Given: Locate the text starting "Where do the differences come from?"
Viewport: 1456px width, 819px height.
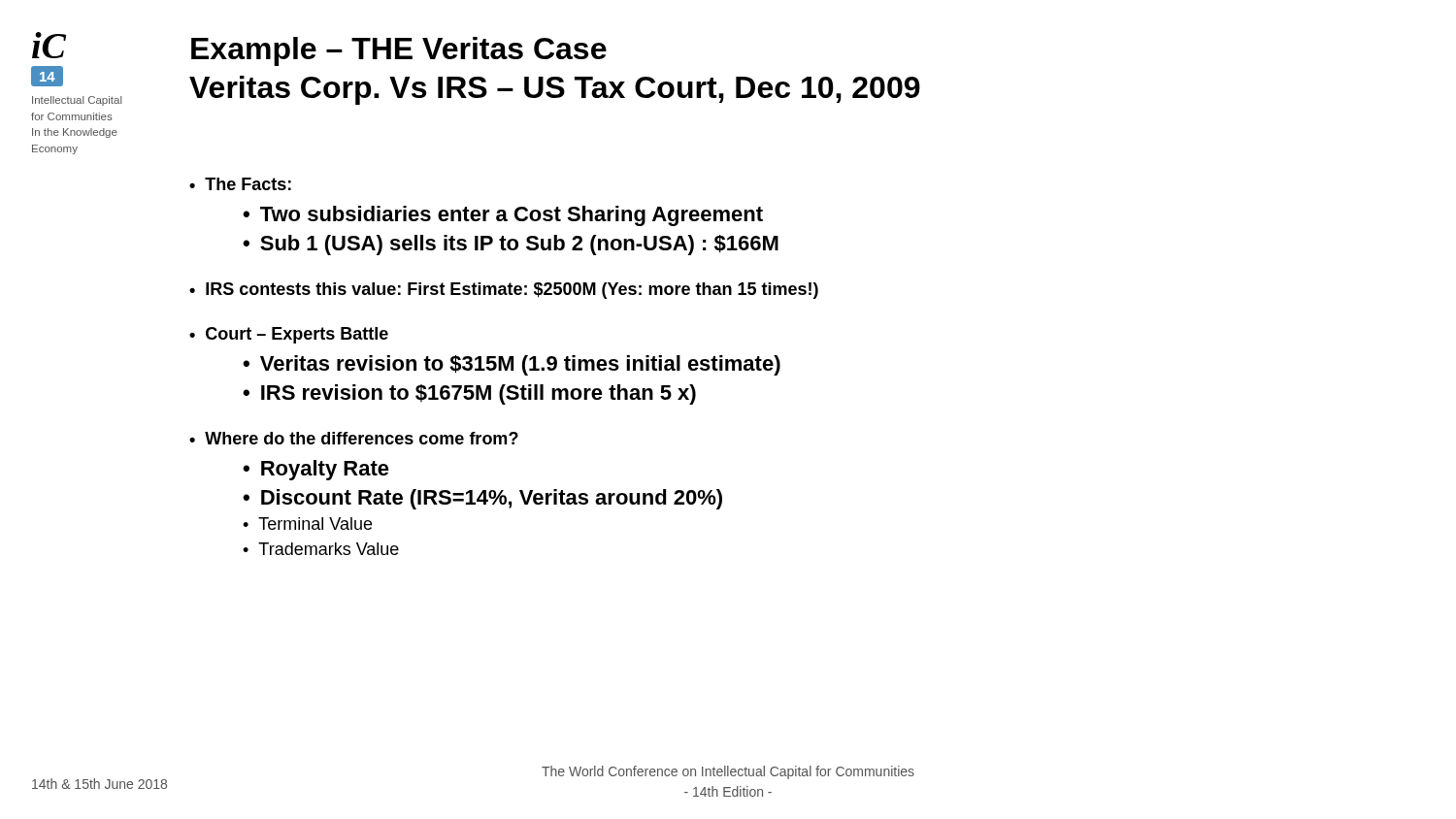Looking at the screenshot, I should (362, 439).
